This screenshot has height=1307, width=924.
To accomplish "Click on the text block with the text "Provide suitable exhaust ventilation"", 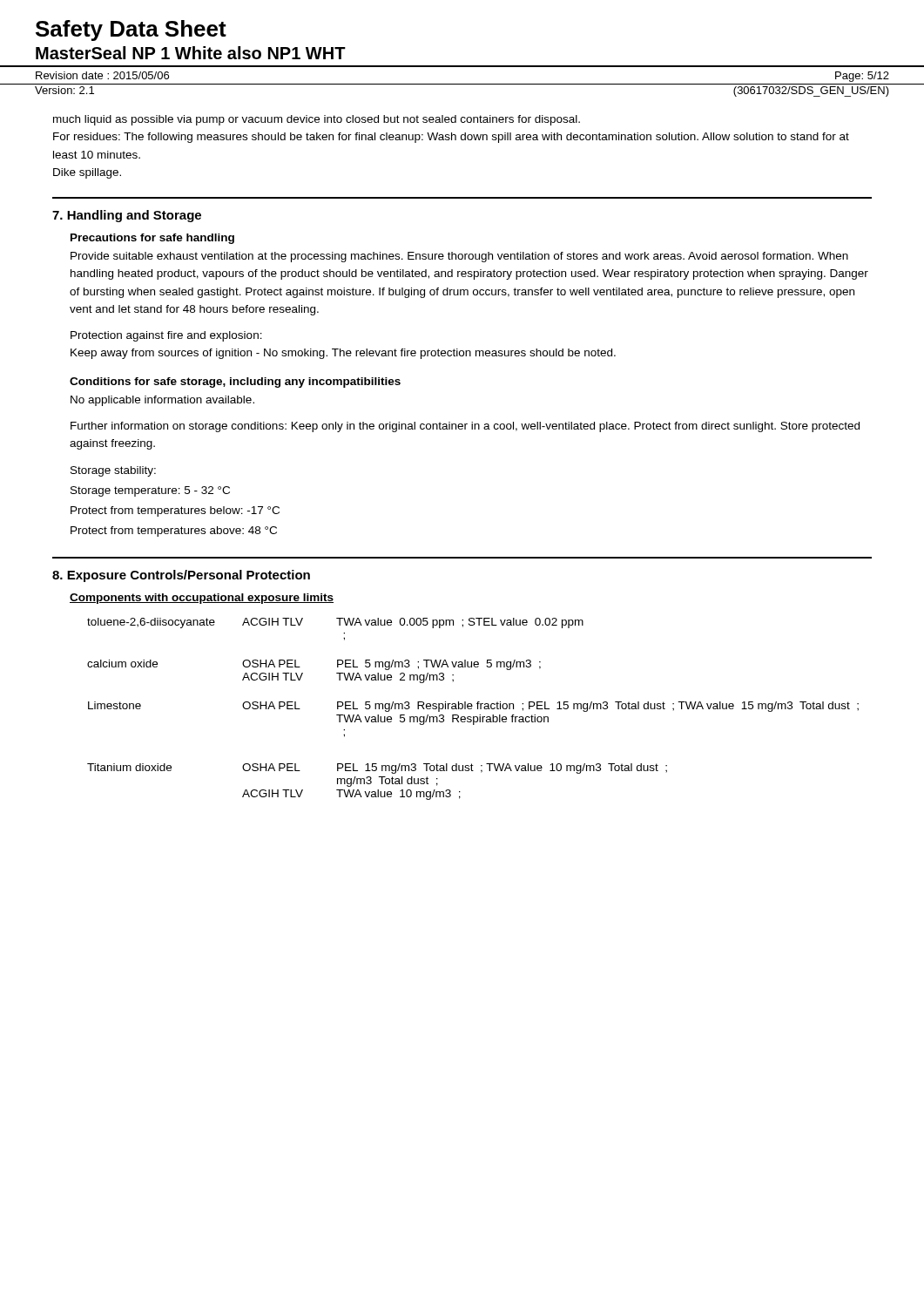I will click(469, 282).
